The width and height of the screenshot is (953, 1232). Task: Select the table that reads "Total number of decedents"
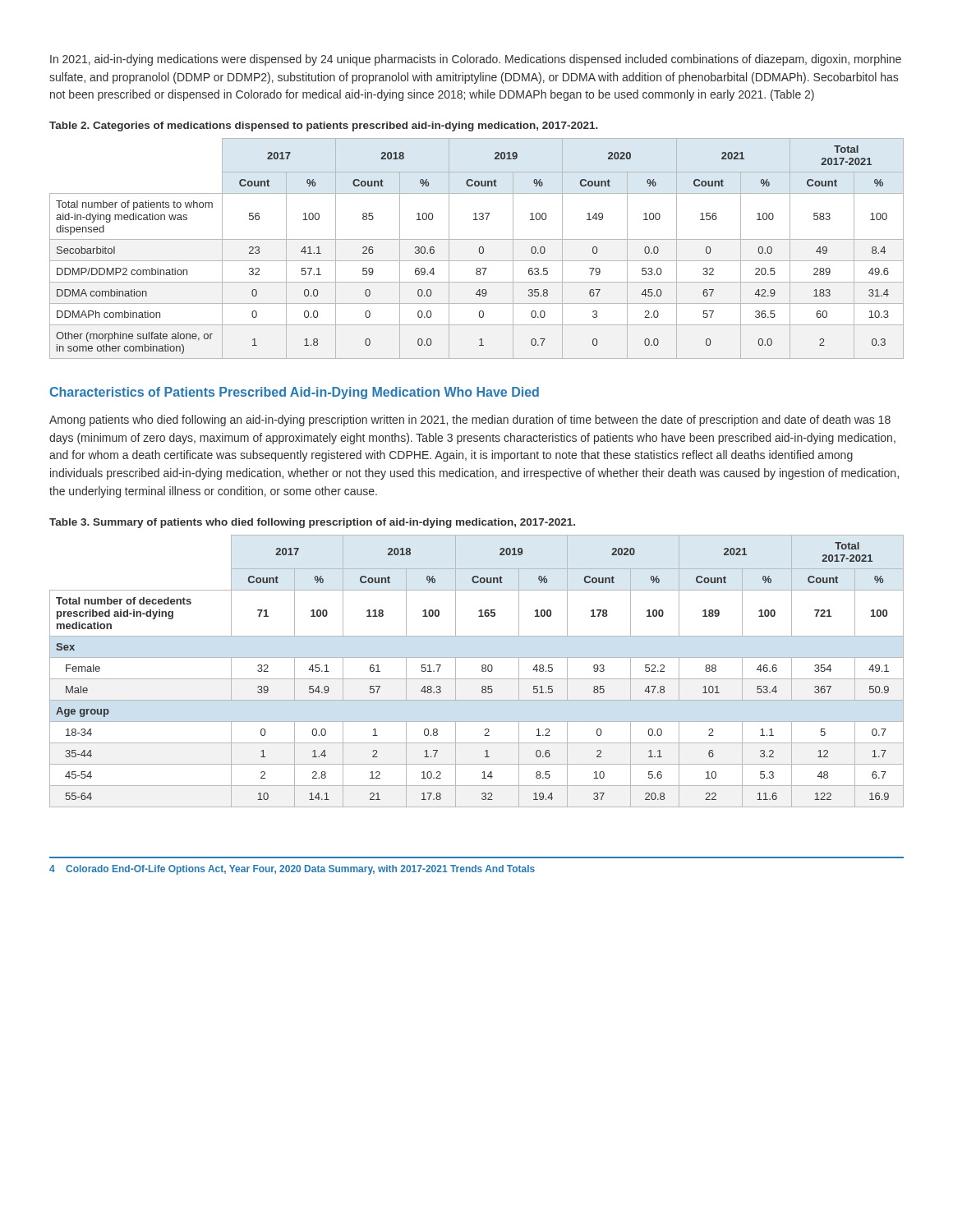(x=476, y=671)
